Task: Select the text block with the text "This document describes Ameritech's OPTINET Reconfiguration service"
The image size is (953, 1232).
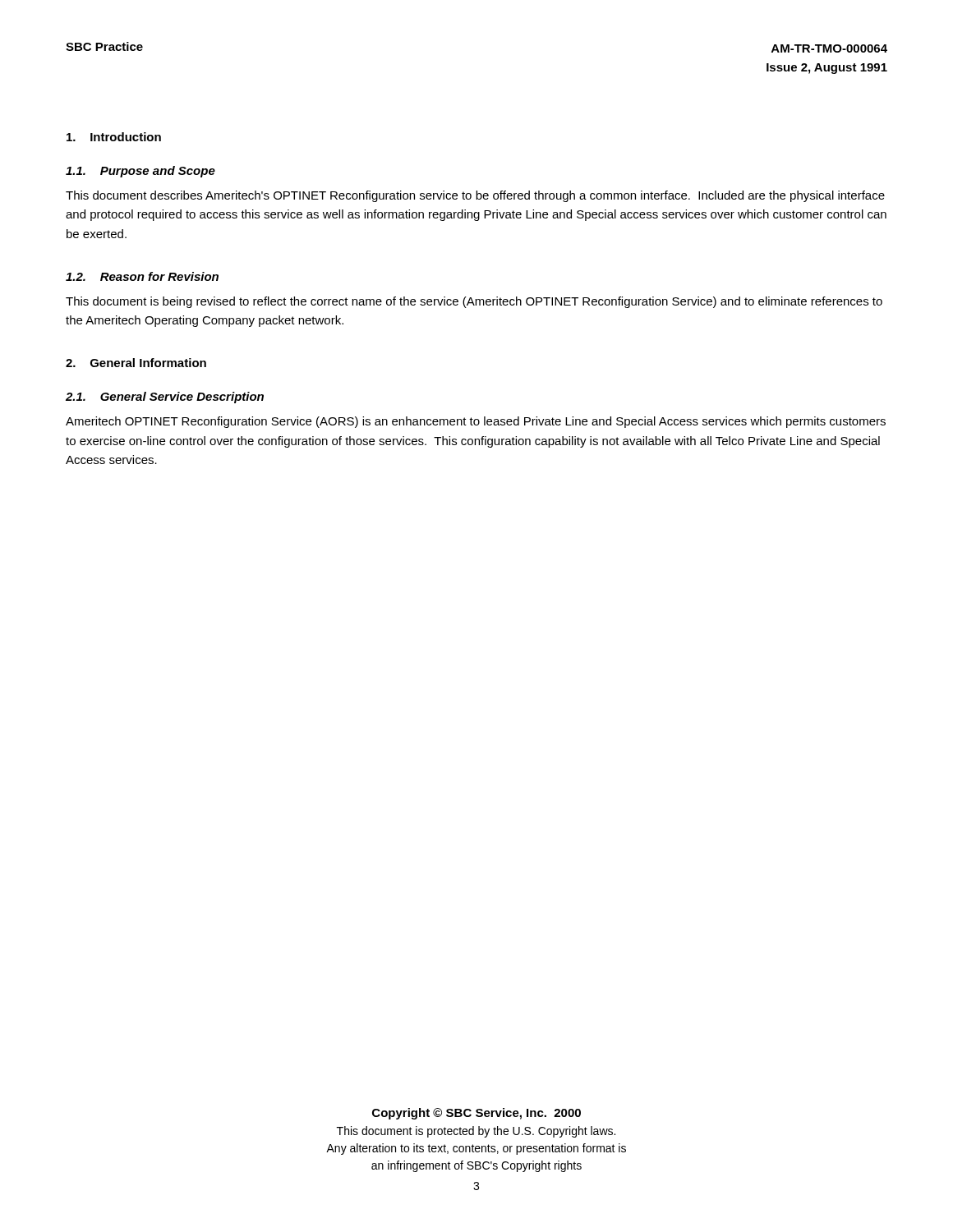Action: point(476,214)
